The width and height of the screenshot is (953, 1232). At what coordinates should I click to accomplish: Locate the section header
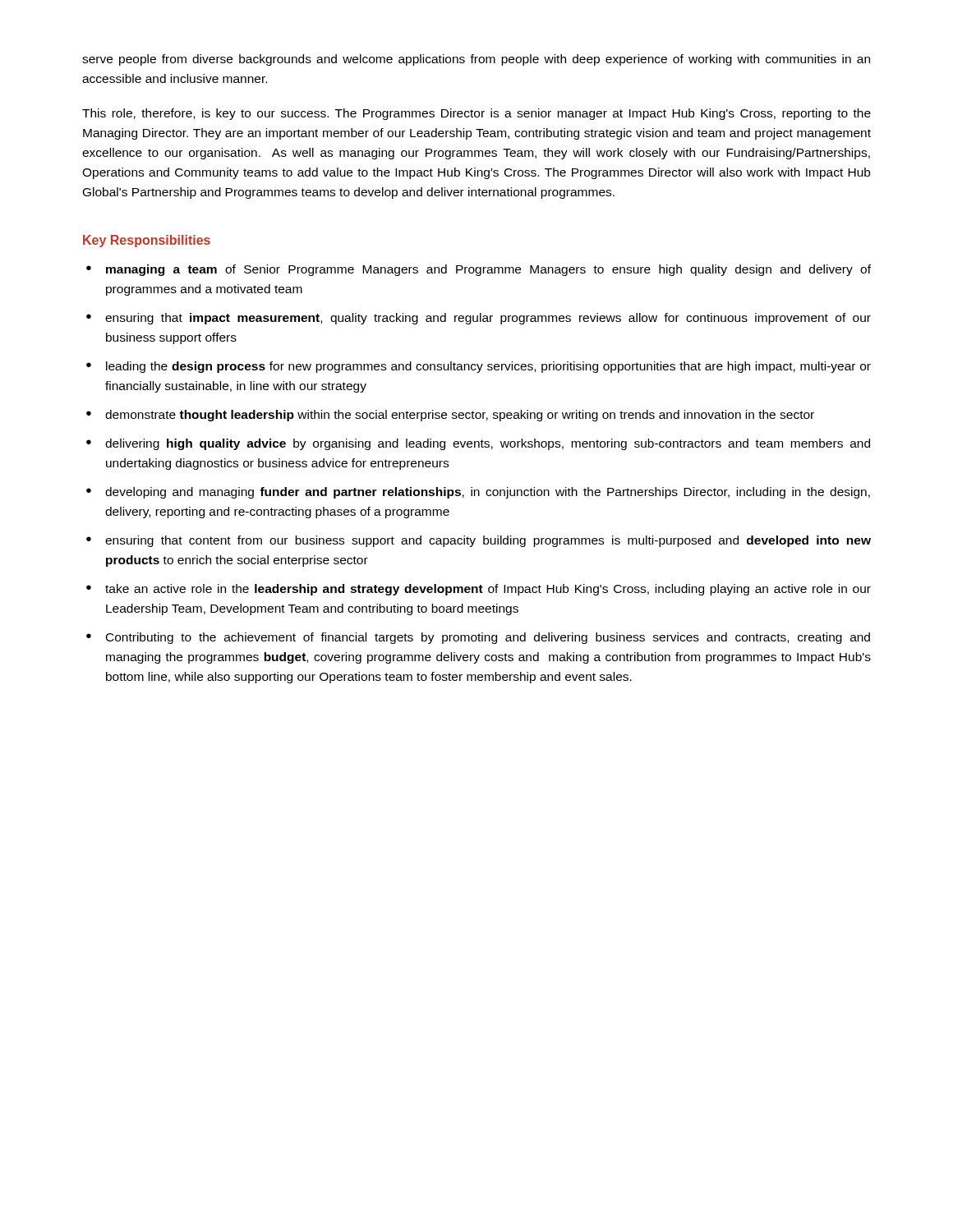tap(146, 240)
